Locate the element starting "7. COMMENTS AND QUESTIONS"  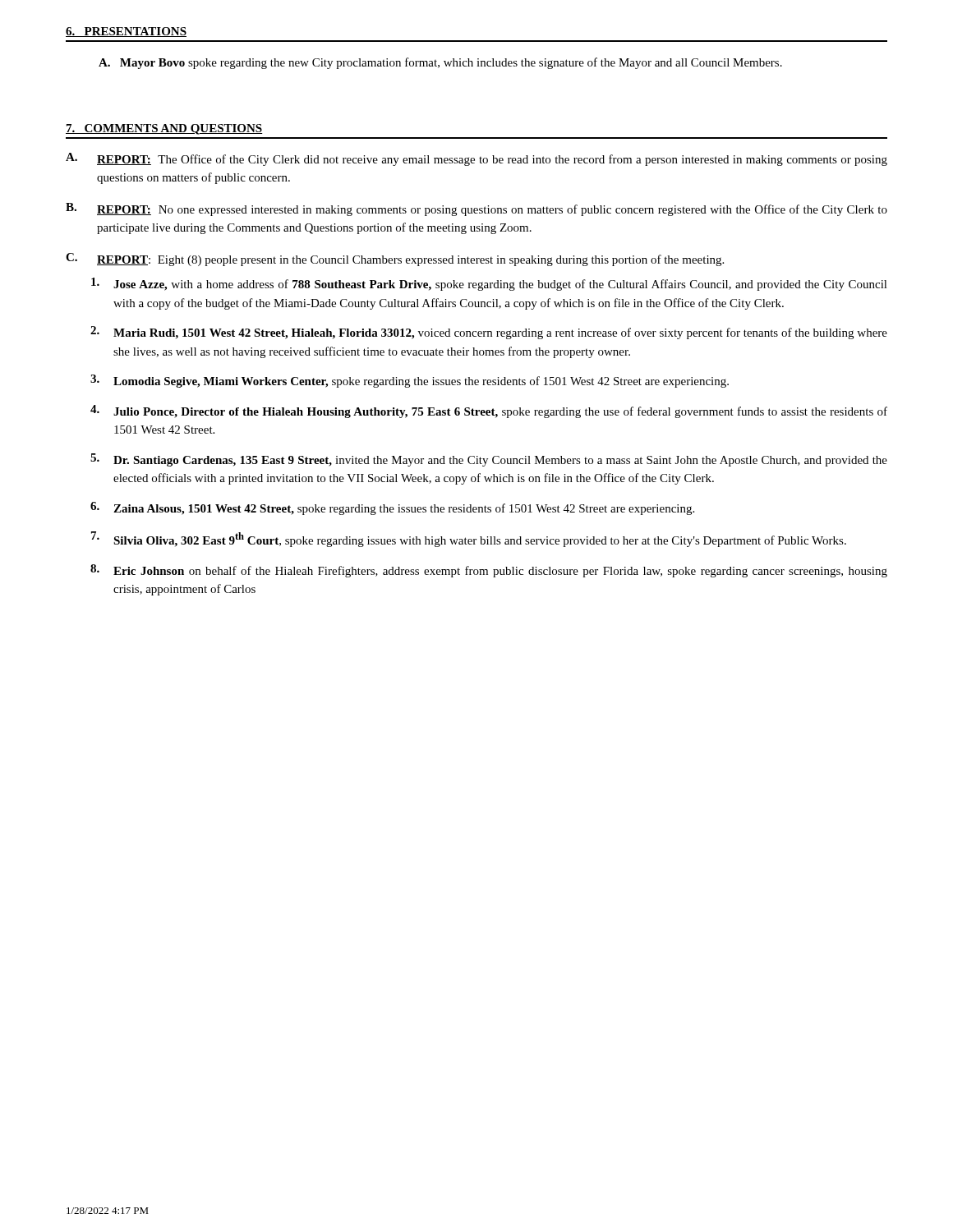164,128
